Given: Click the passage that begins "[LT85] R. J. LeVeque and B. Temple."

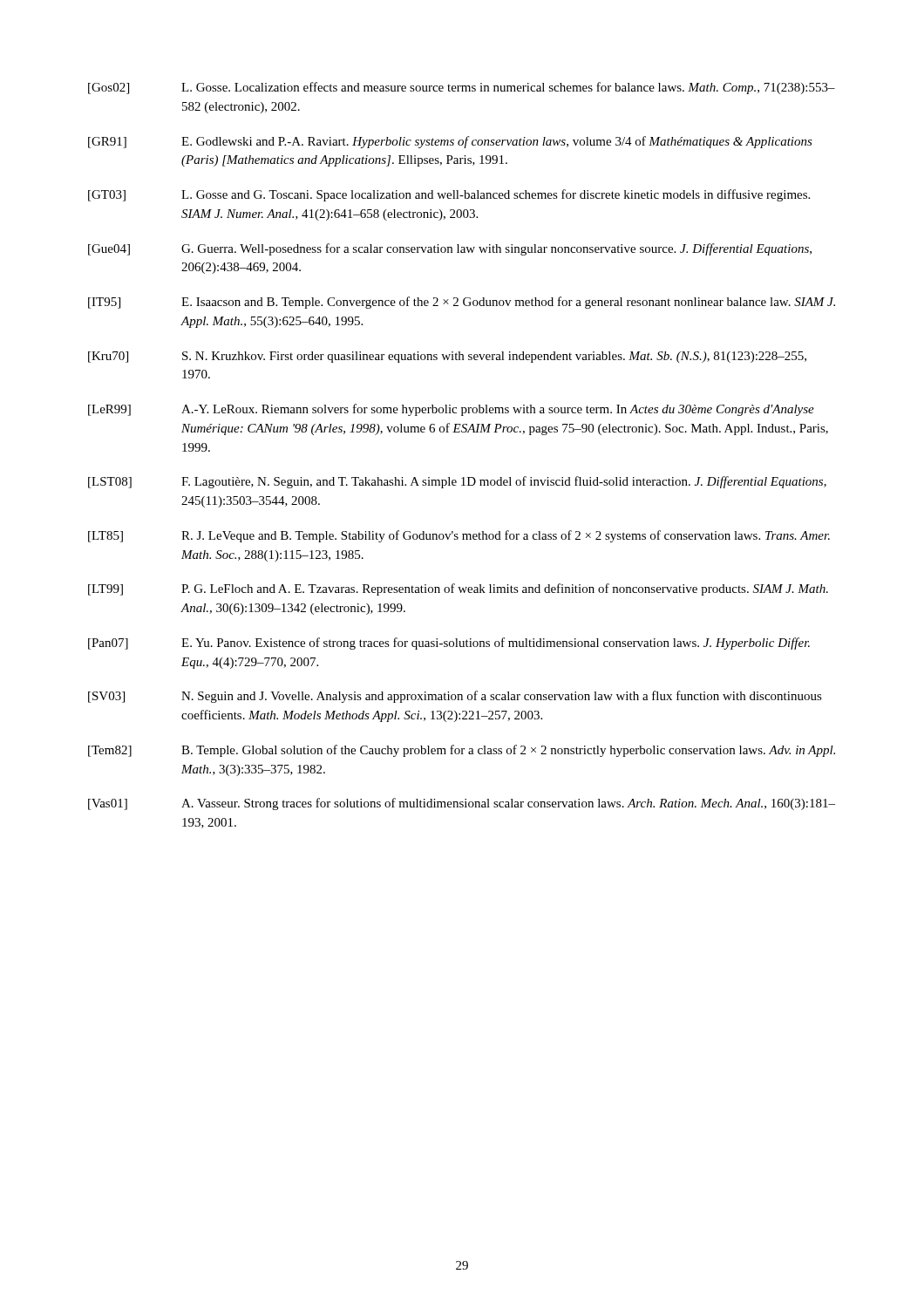Looking at the screenshot, I should click(462, 545).
